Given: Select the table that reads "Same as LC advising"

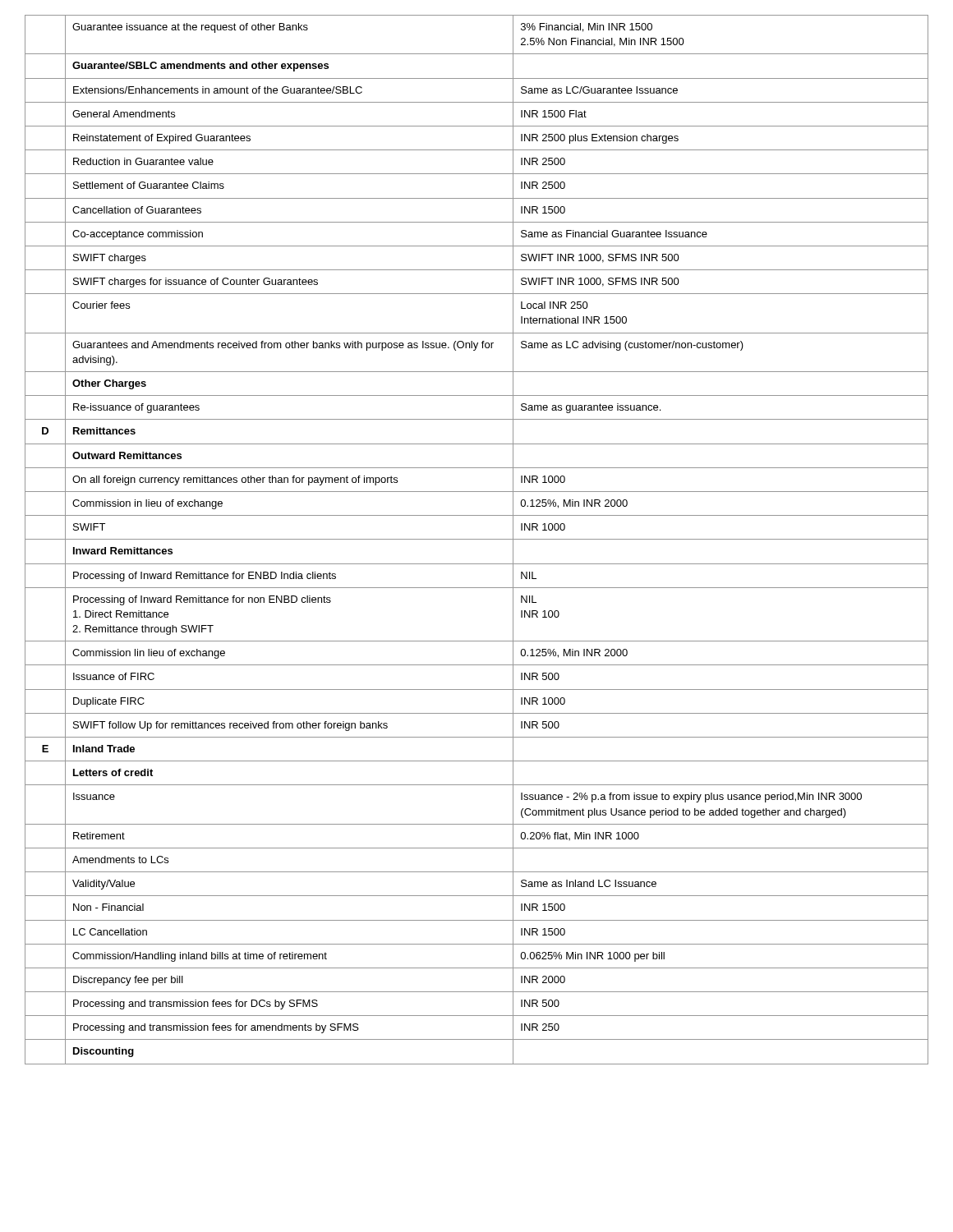Looking at the screenshot, I should point(476,539).
